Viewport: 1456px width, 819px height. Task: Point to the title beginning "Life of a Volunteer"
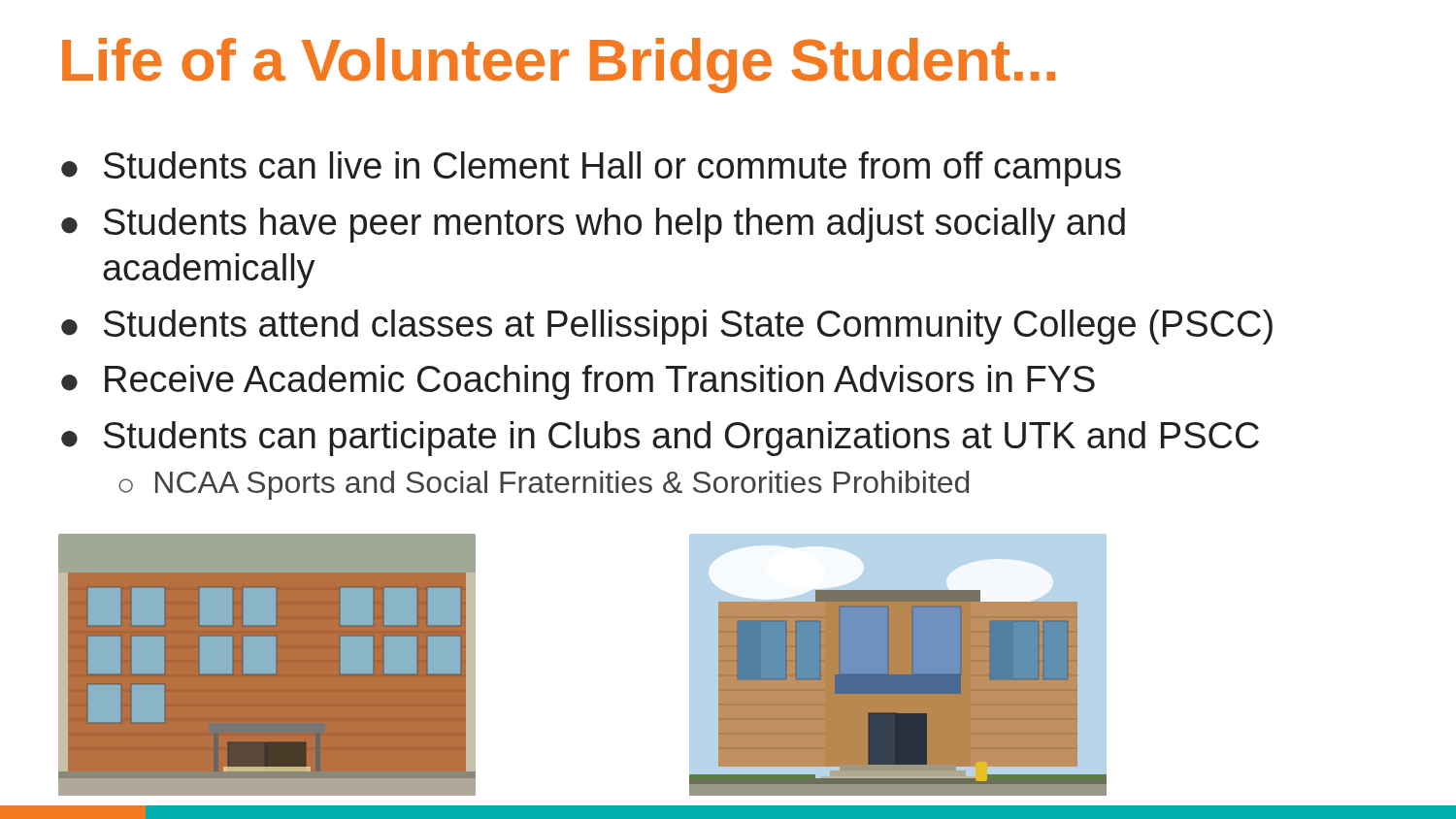tap(728, 60)
